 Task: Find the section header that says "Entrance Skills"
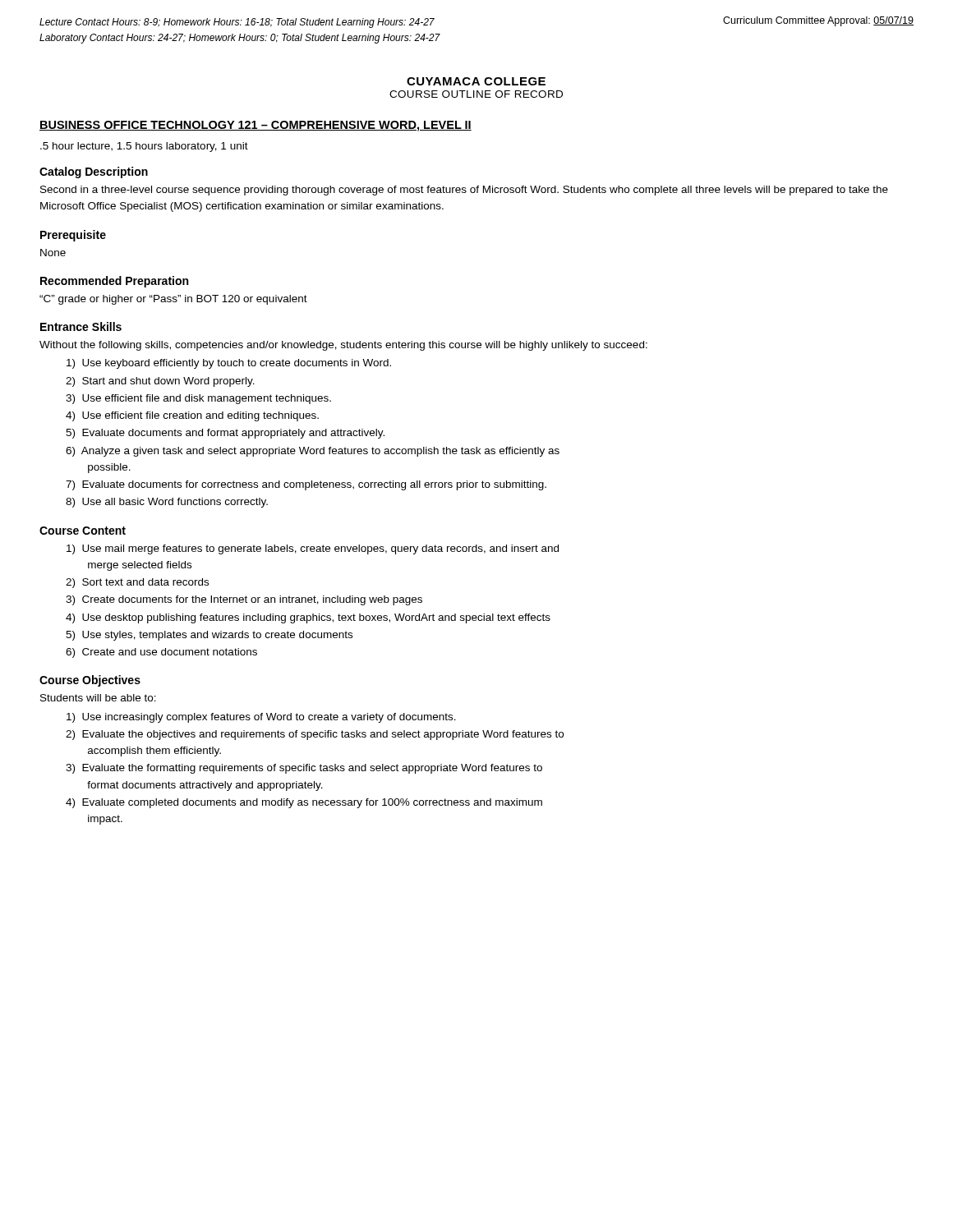81,327
